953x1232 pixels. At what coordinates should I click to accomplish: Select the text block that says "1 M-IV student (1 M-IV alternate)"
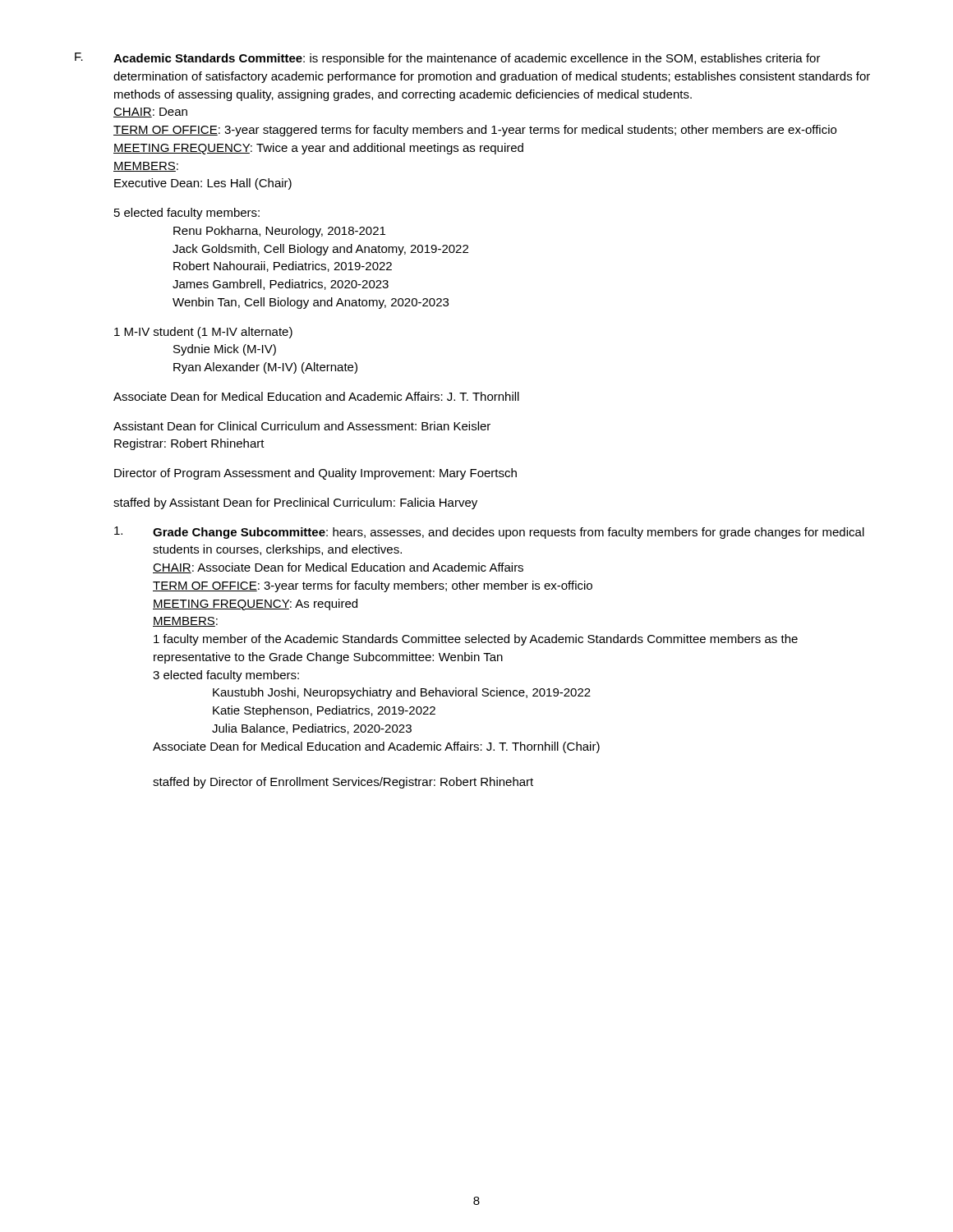(x=203, y=333)
